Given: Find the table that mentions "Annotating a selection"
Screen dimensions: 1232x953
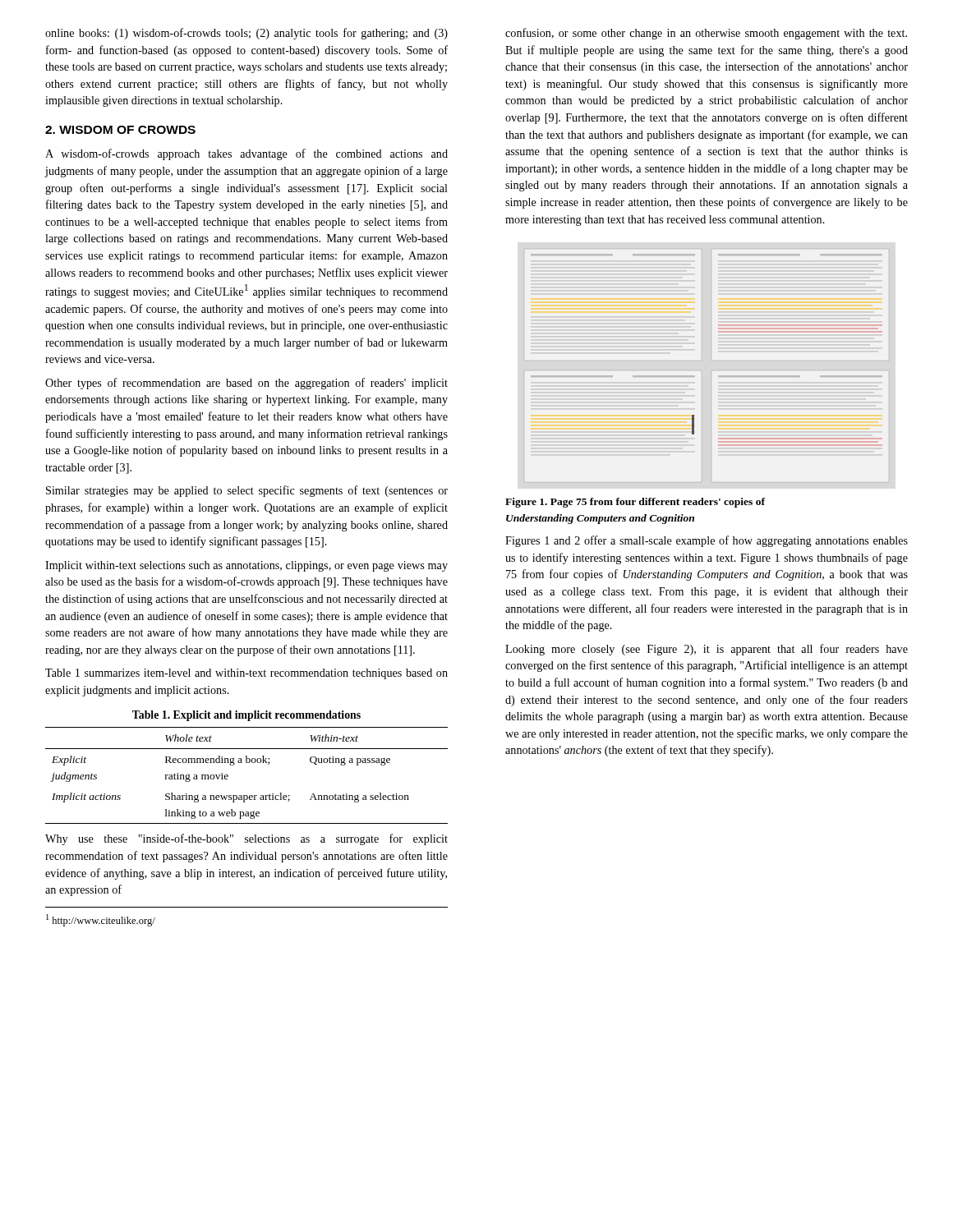Looking at the screenshot, I should [246, 765].
